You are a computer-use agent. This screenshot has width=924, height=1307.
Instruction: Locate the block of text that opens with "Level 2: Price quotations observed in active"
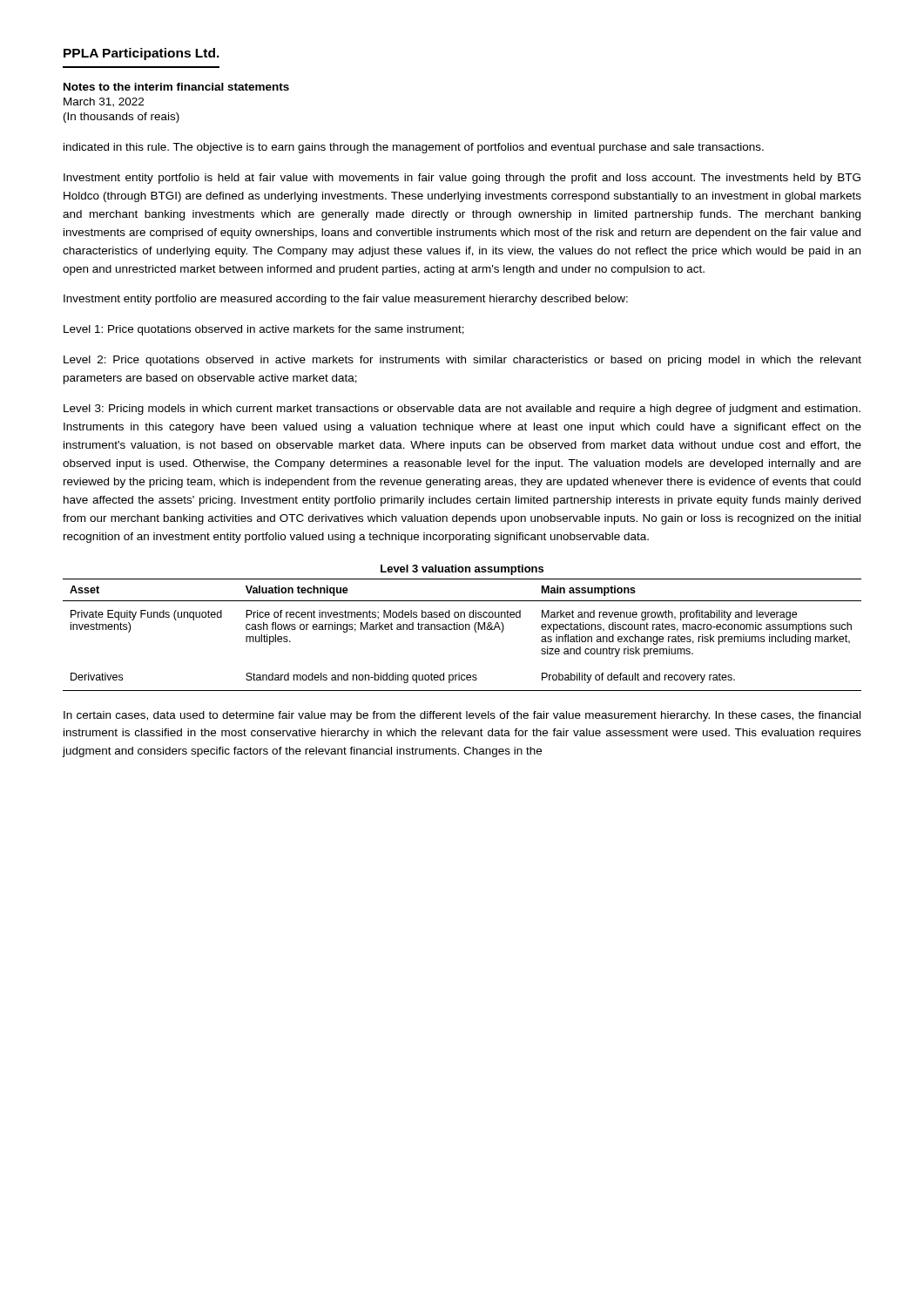pos(462,369)
